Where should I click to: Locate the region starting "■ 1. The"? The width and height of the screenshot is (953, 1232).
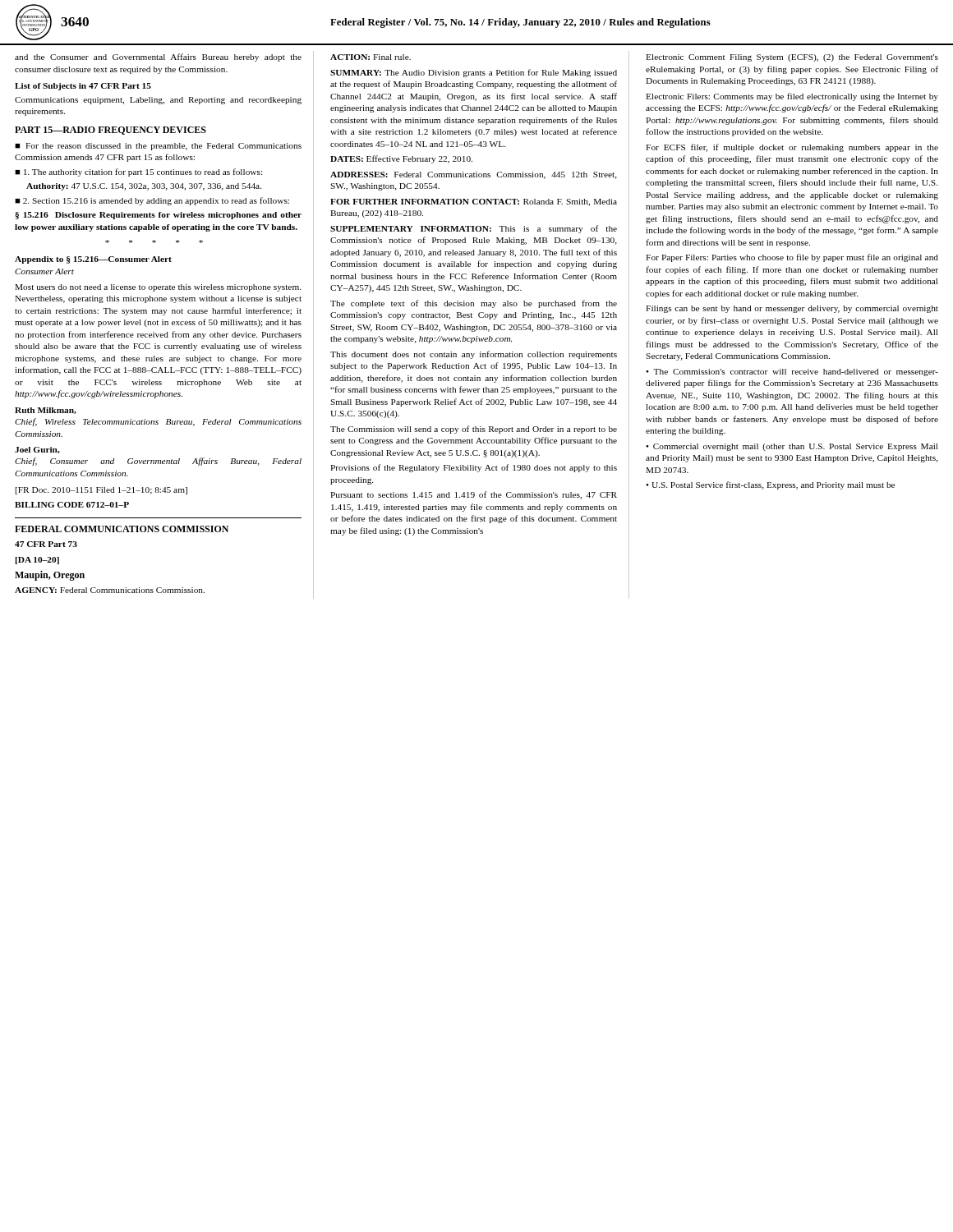(x=158, y=172)
